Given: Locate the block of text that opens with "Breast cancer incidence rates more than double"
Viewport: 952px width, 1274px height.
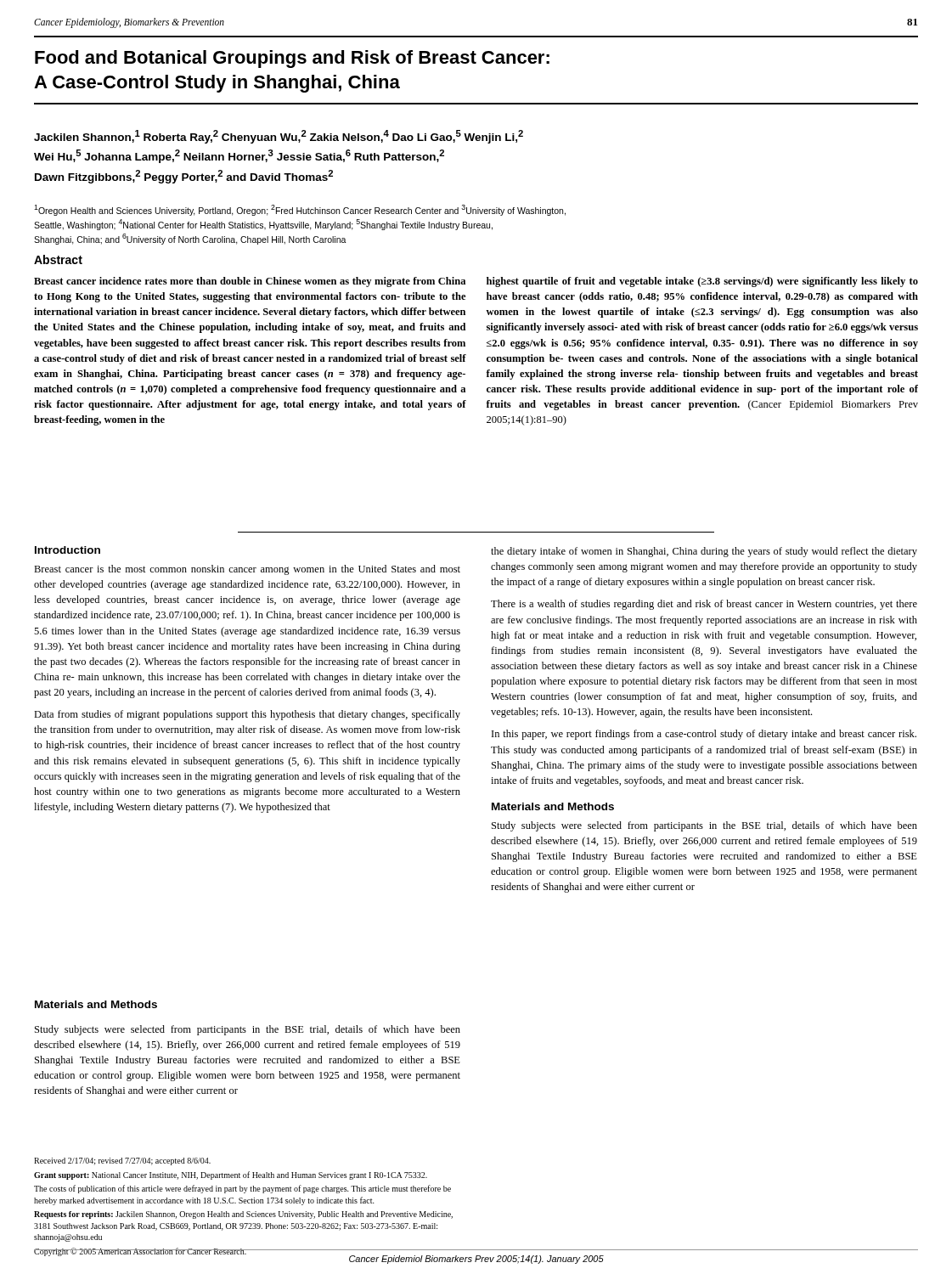Looking at the screenshot, I should click(x=250, y=350).
